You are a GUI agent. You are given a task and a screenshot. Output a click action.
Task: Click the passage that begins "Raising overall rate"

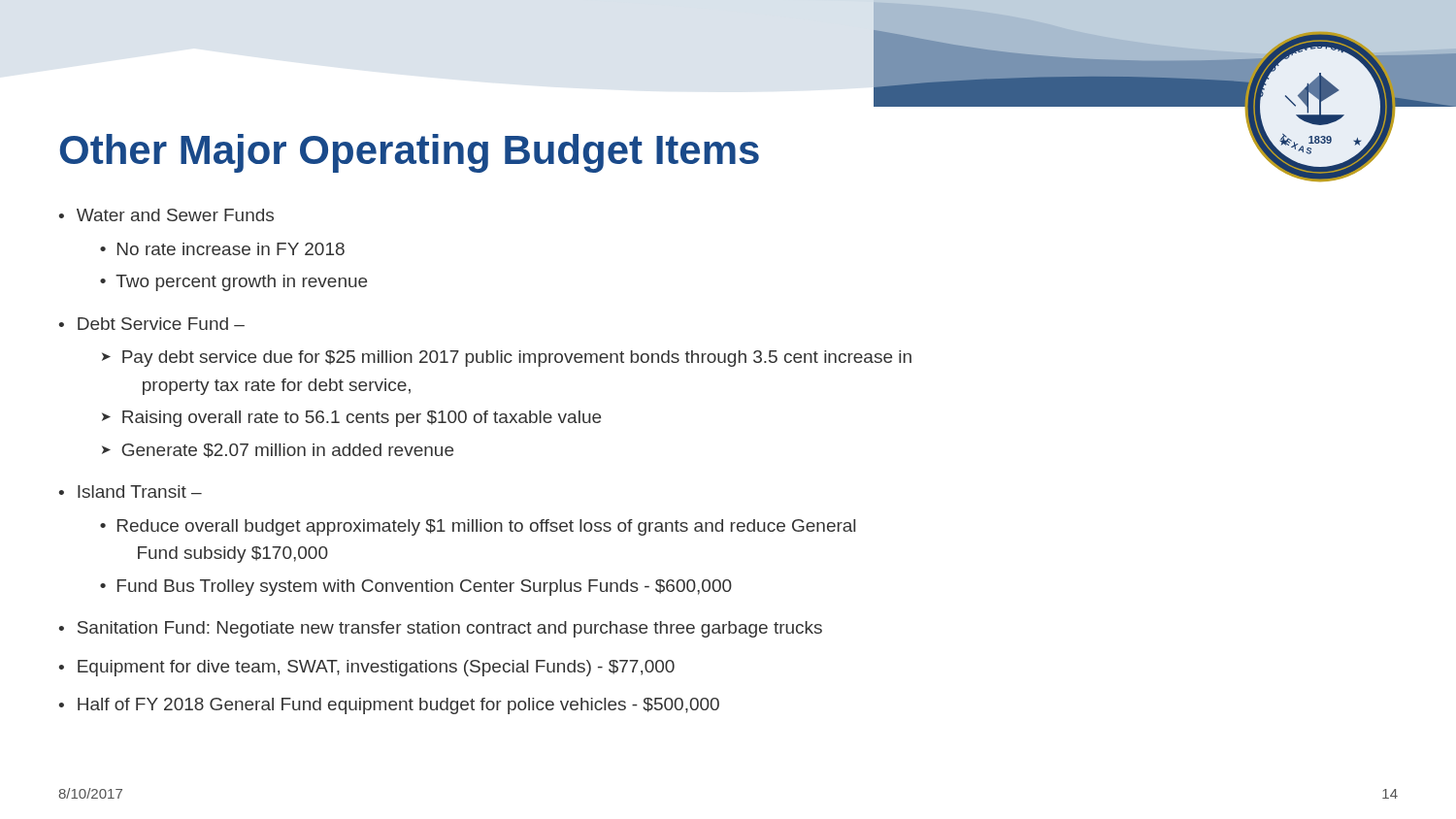point(361,417)
